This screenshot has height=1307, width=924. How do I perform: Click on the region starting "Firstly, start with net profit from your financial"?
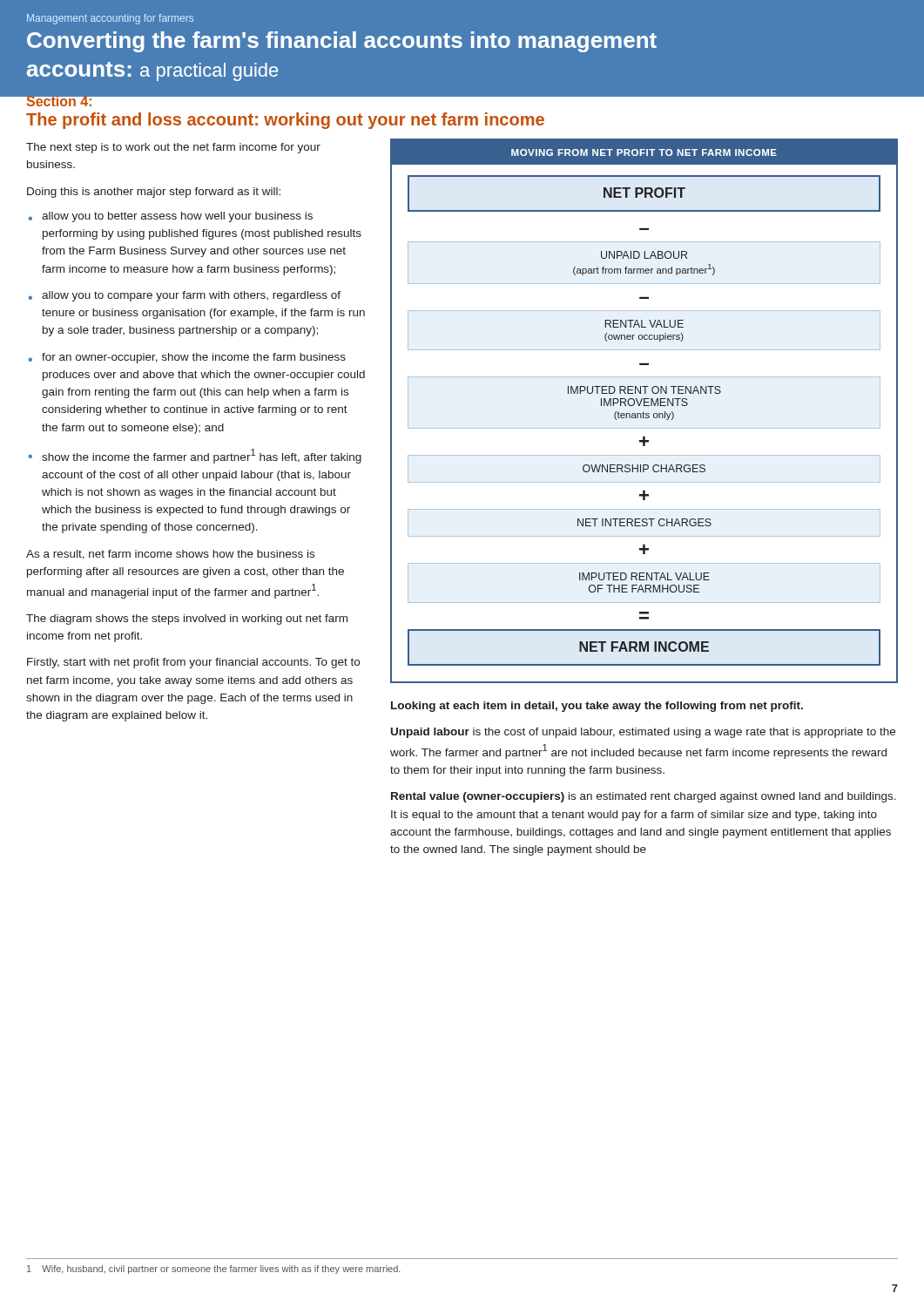[x=193, y=688]
